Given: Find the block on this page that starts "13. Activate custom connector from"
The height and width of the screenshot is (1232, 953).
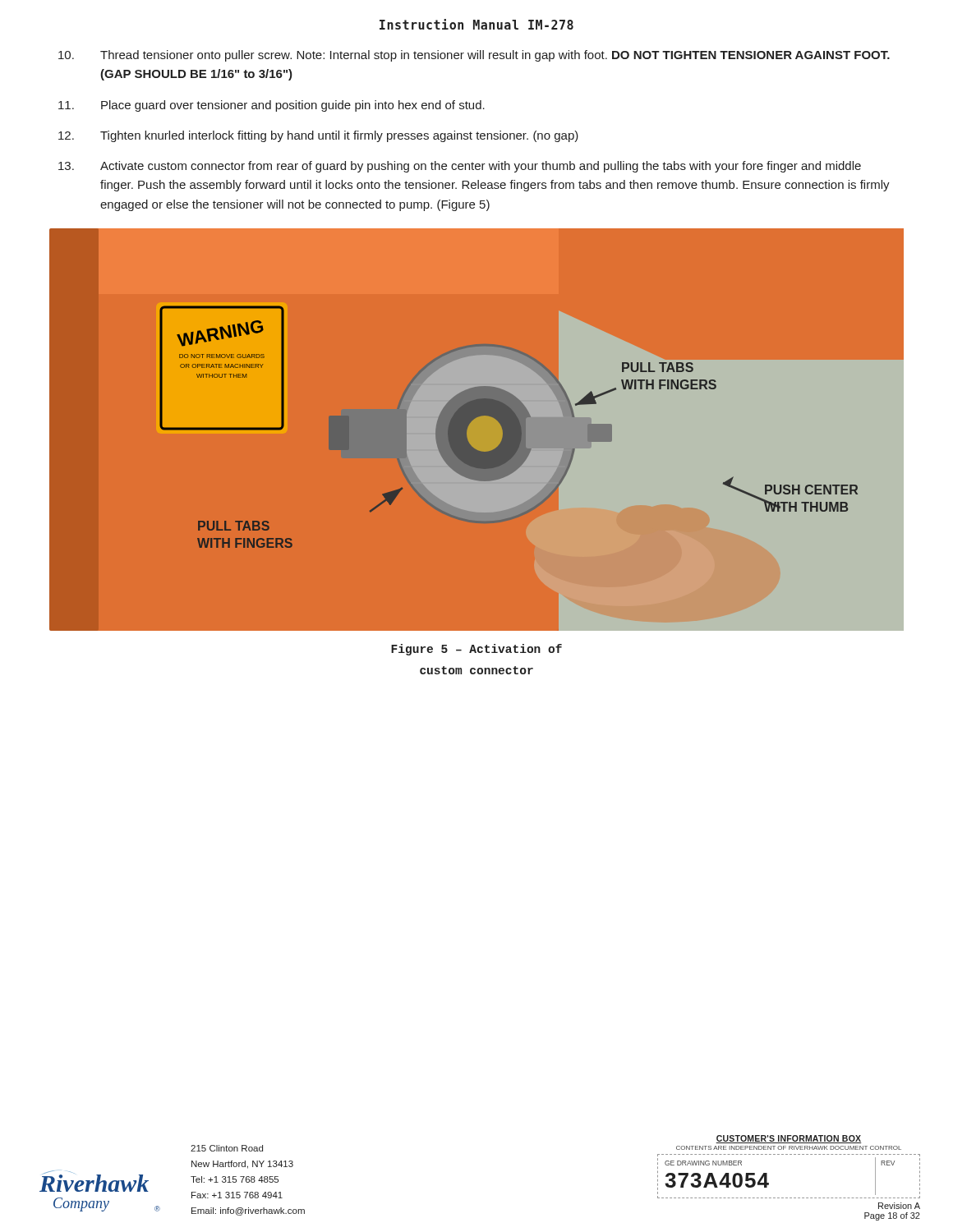Looking at the screenshot, I should pos(476,185).
